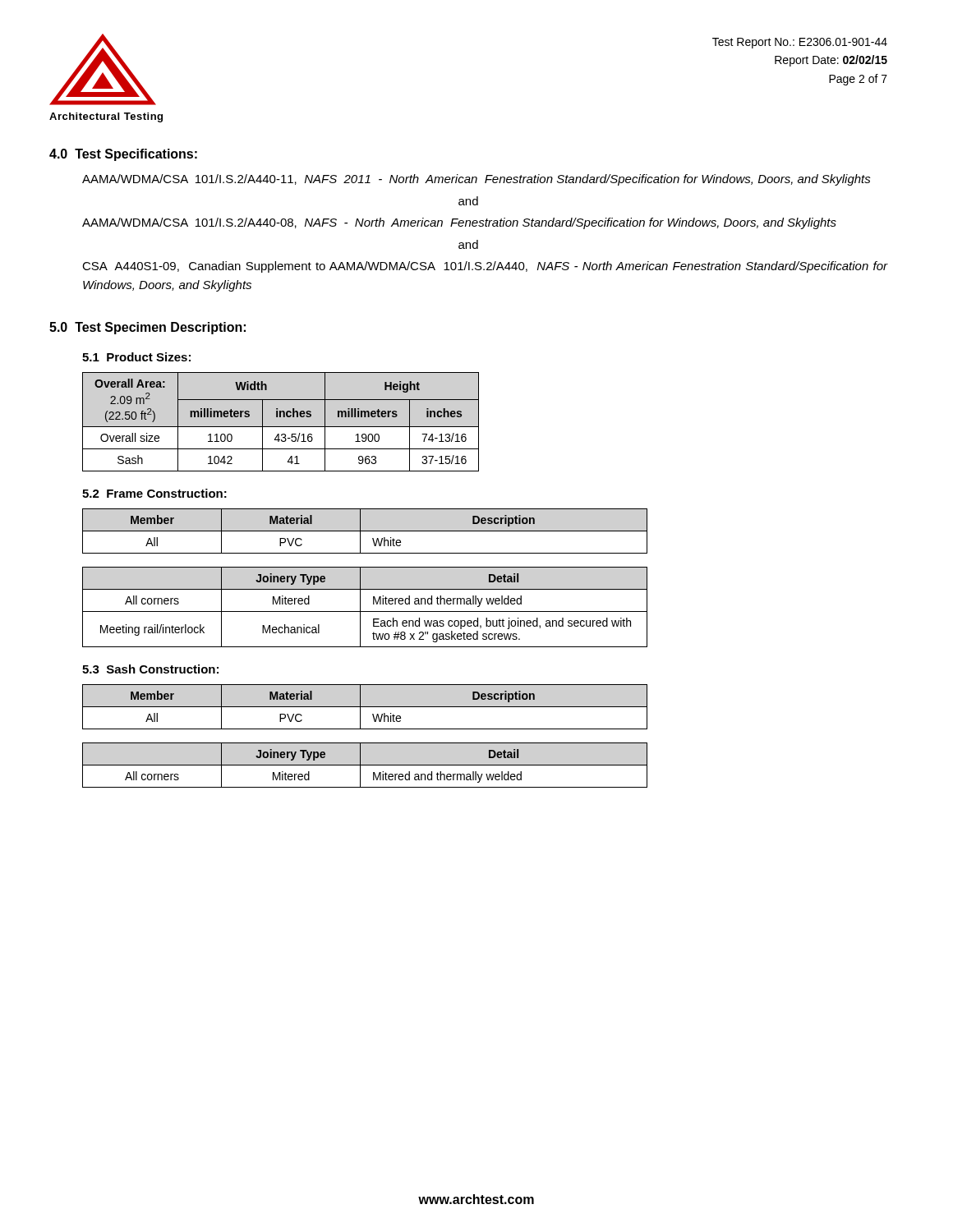Click where it says "4.0 Test Specifications:"

point(124,154)
